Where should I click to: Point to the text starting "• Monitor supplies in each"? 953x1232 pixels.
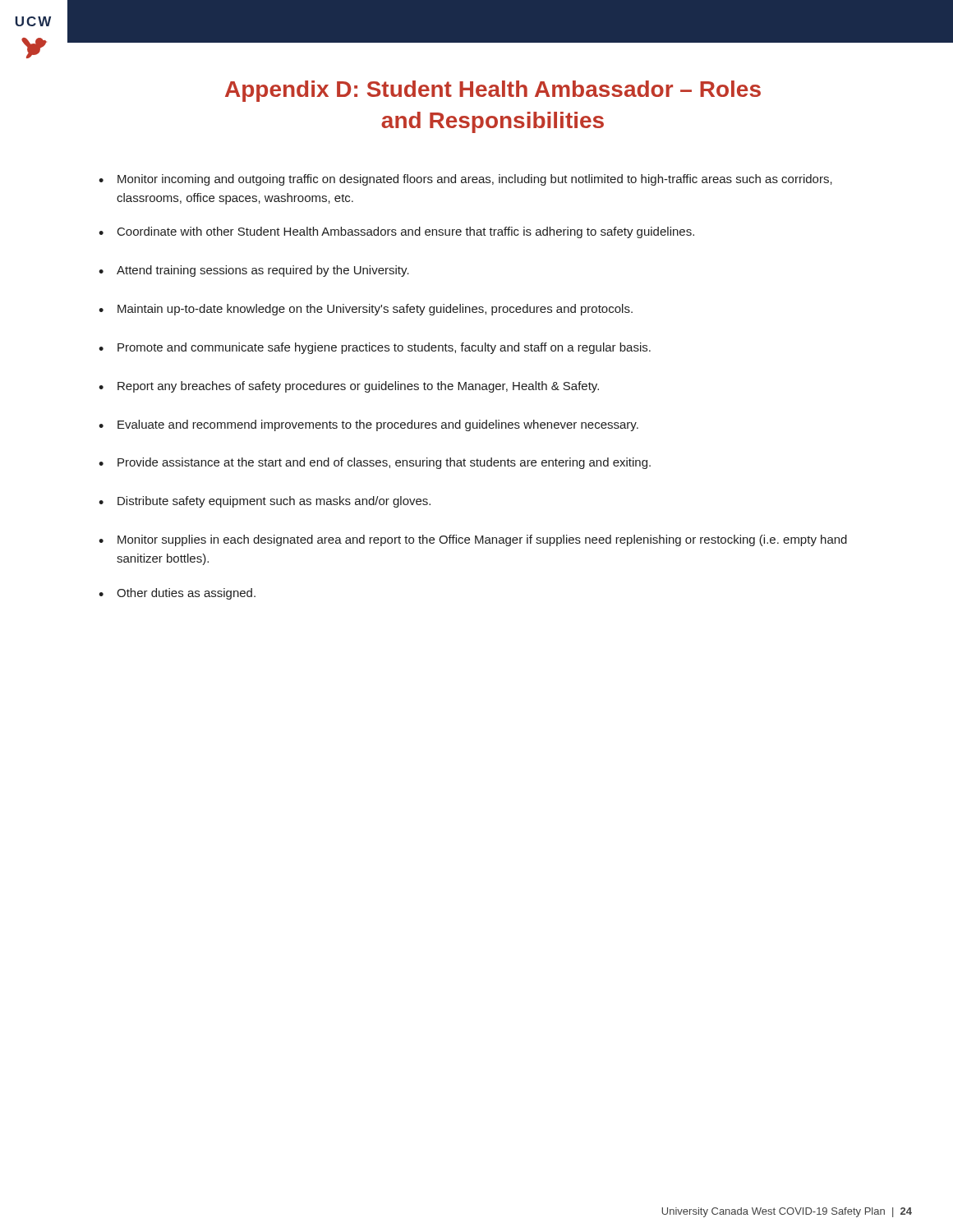[493, 549]
